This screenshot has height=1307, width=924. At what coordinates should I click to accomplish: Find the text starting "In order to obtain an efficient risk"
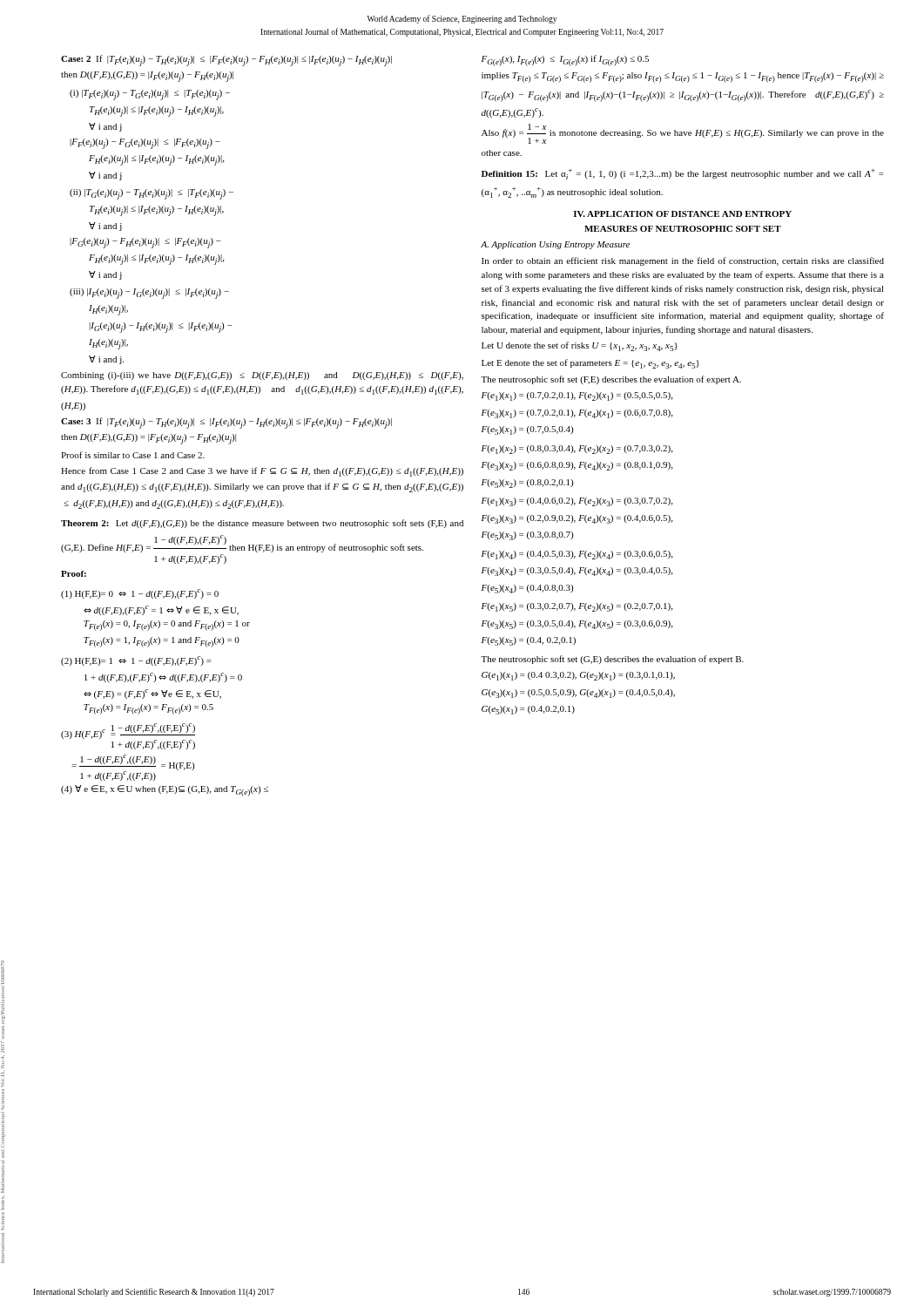683,261
